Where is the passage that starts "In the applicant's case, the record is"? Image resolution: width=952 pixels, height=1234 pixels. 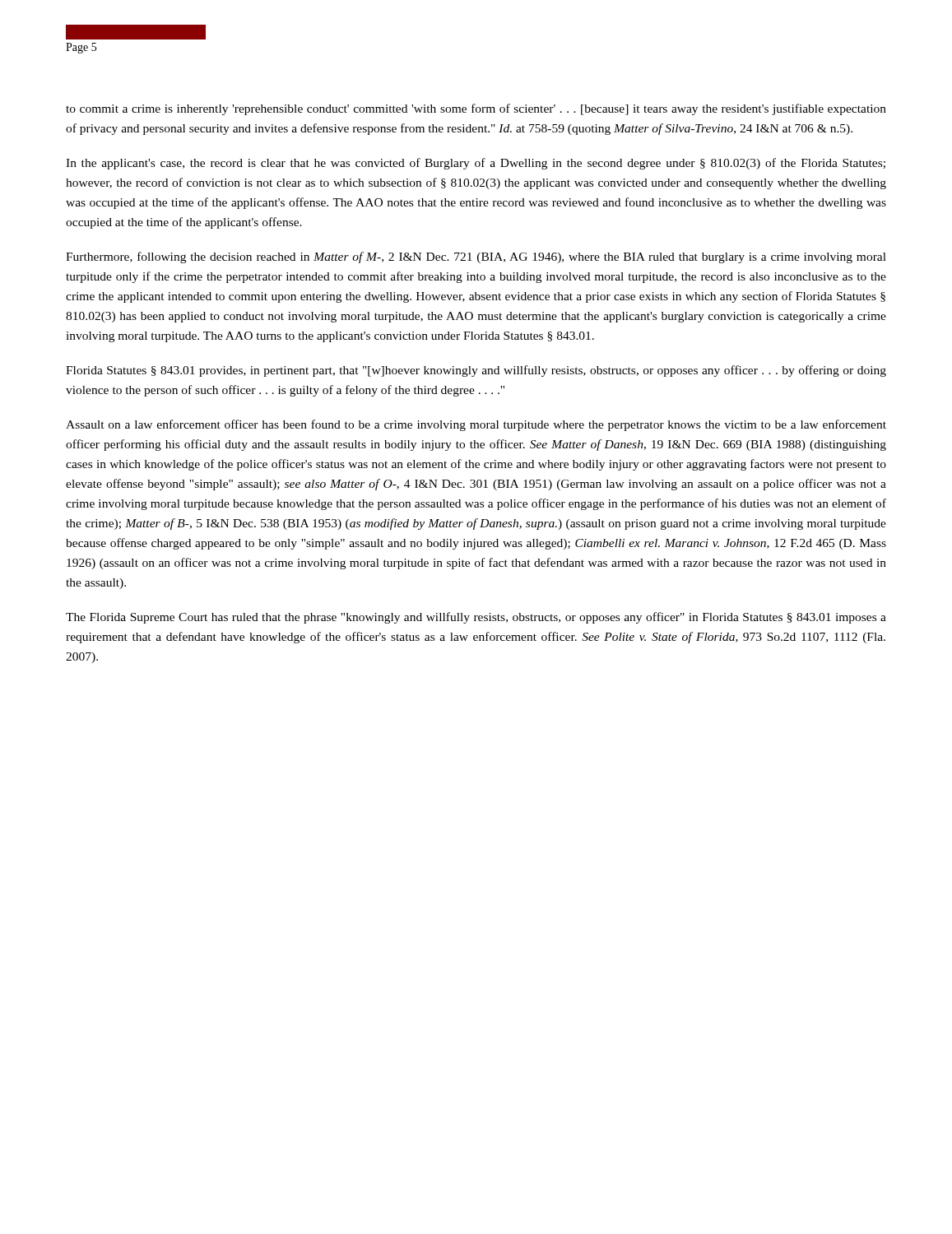(476, 193)
